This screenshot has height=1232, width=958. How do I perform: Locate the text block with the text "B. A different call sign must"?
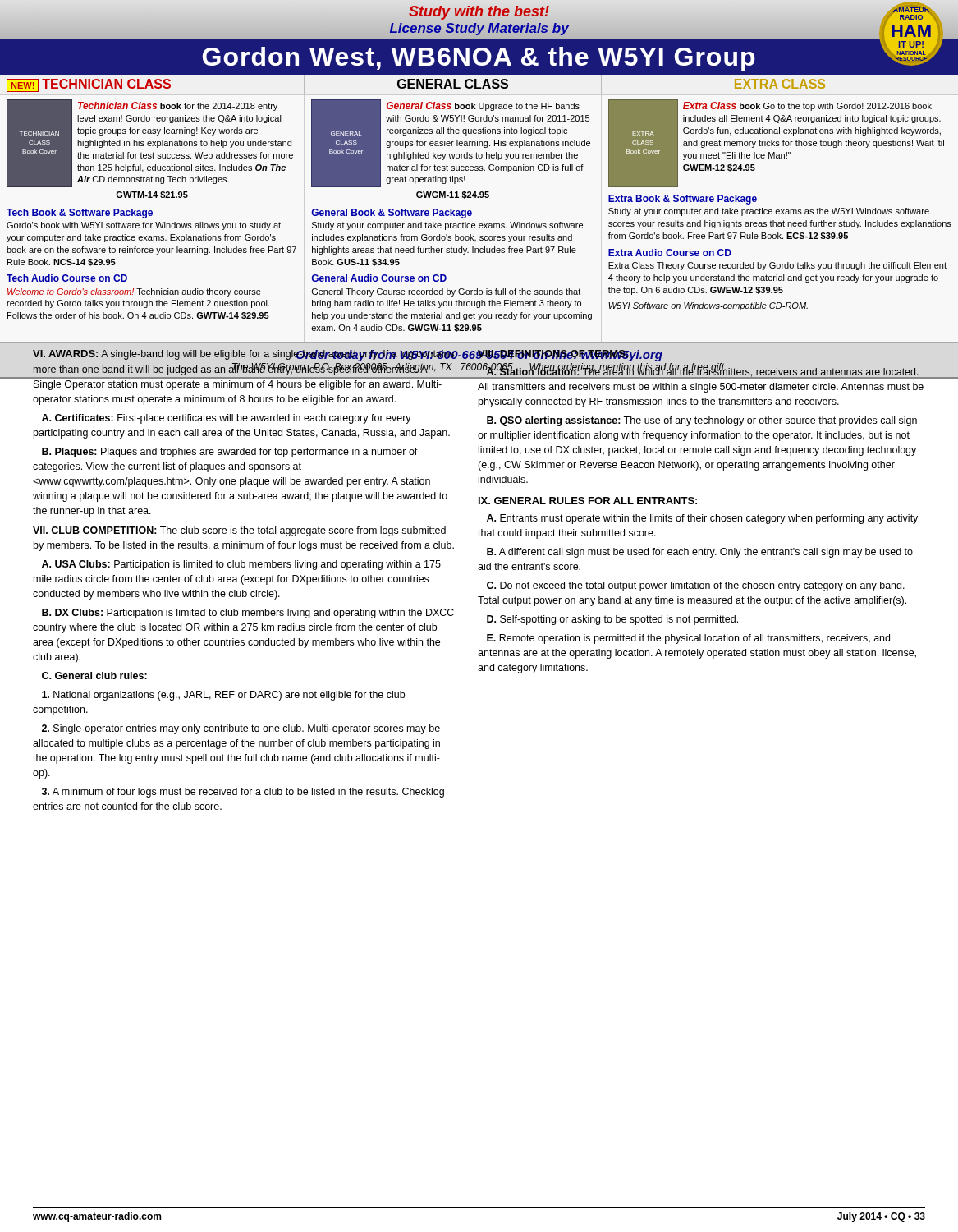pos(695,560)
